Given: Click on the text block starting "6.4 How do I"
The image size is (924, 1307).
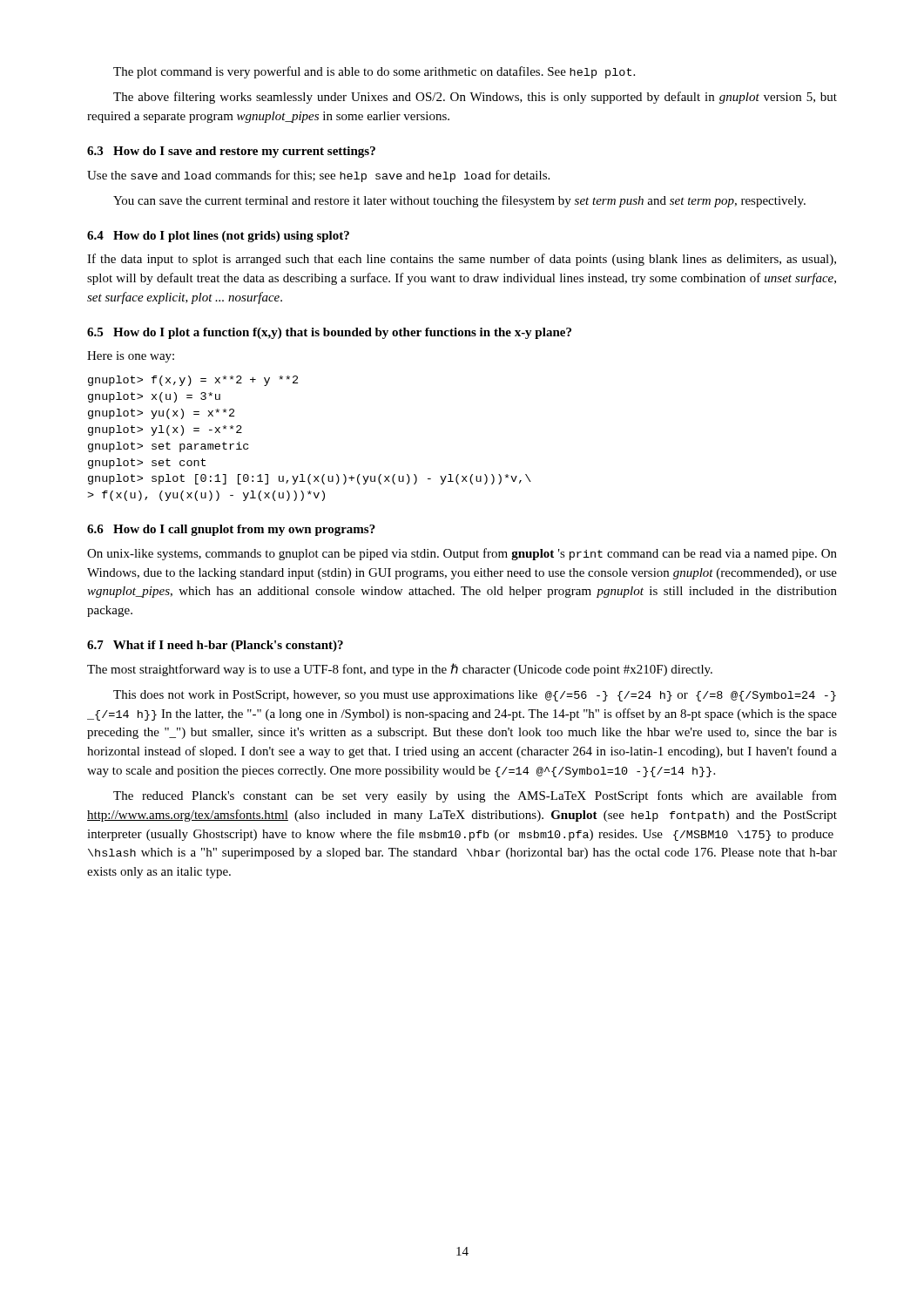Looking at the screenshot, I should coord(218,235).
